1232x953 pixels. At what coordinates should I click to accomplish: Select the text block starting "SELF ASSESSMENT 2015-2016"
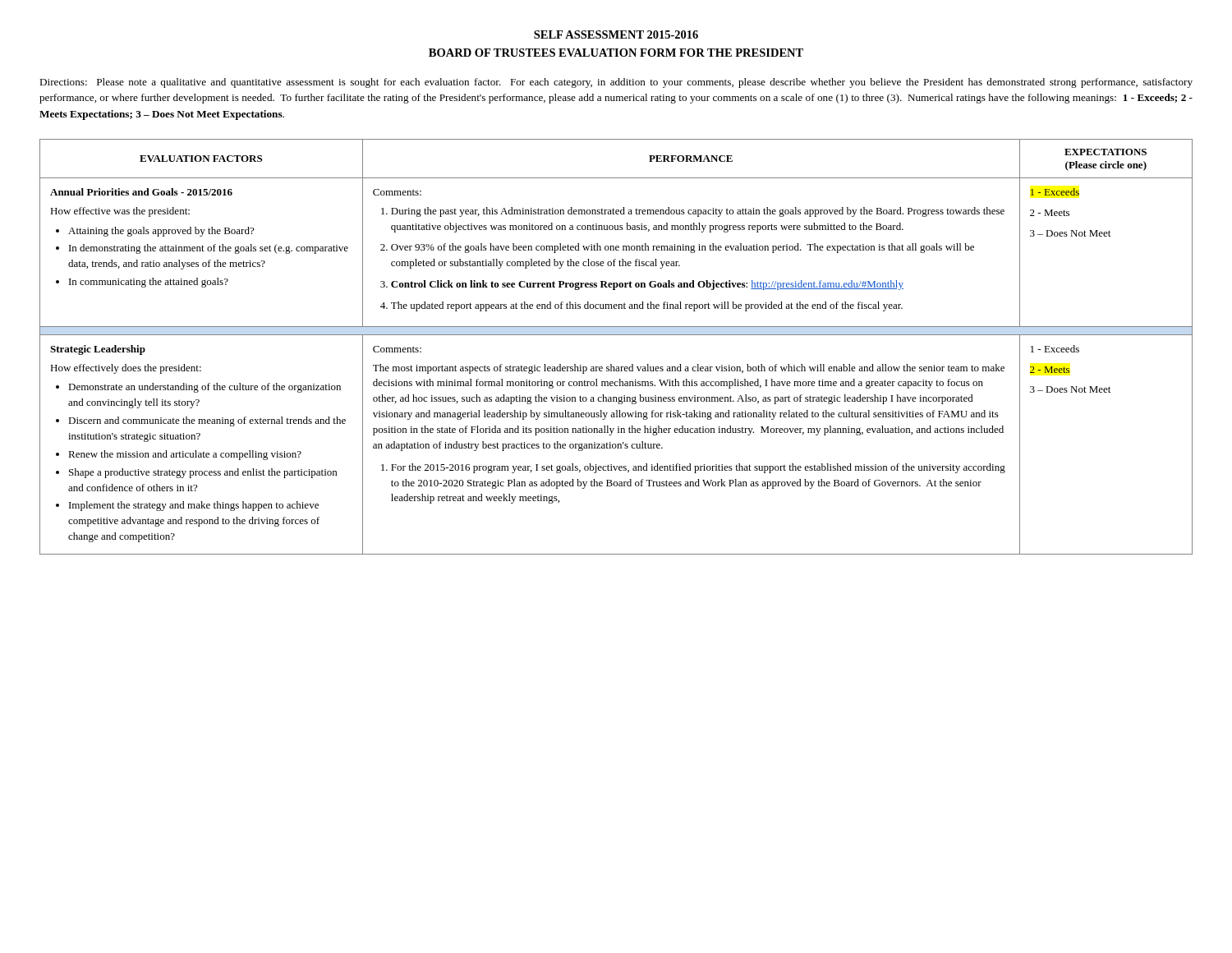(x=616, y=43)
